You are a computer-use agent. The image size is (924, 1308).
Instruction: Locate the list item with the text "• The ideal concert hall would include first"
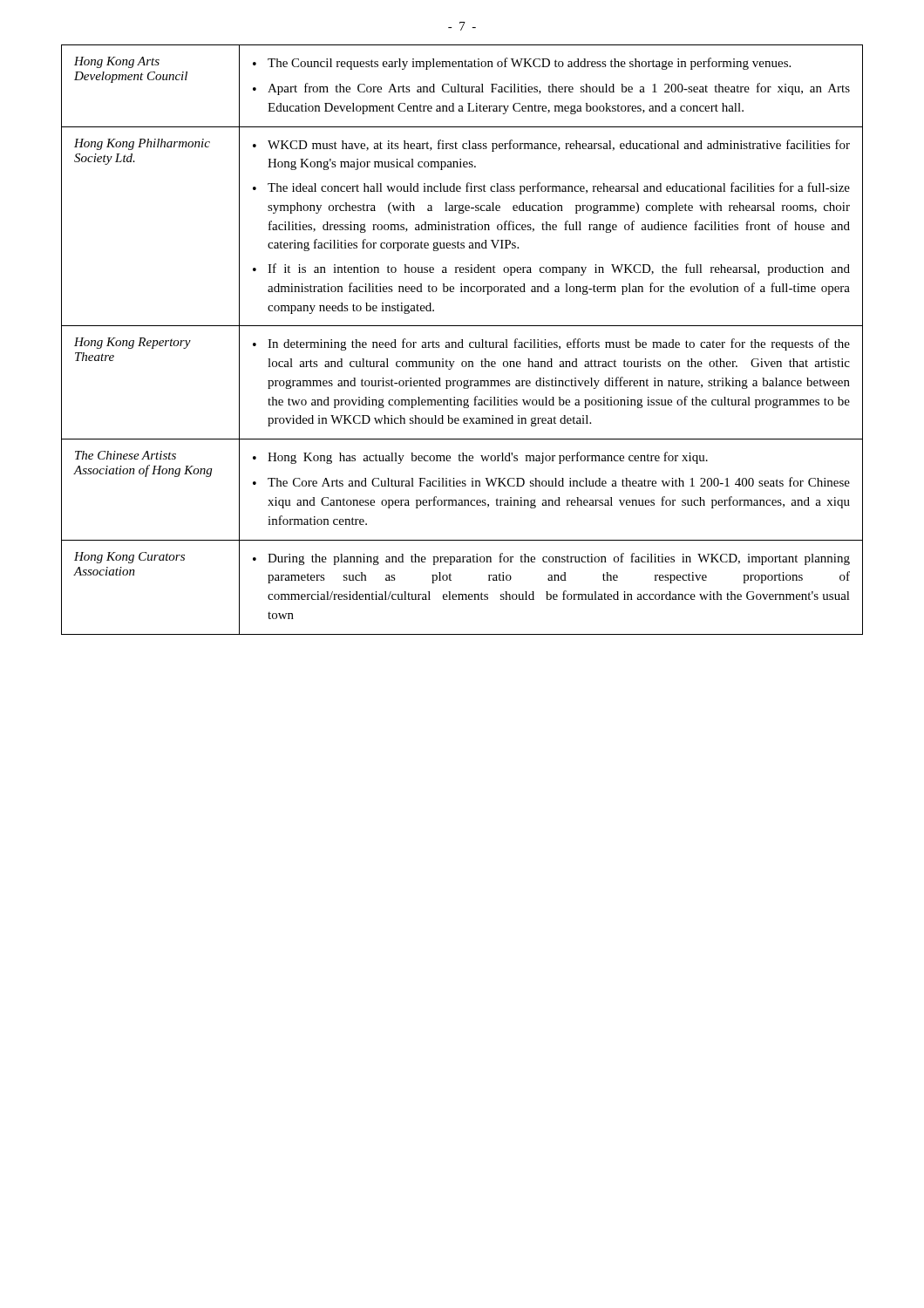(x=551, y=217)
